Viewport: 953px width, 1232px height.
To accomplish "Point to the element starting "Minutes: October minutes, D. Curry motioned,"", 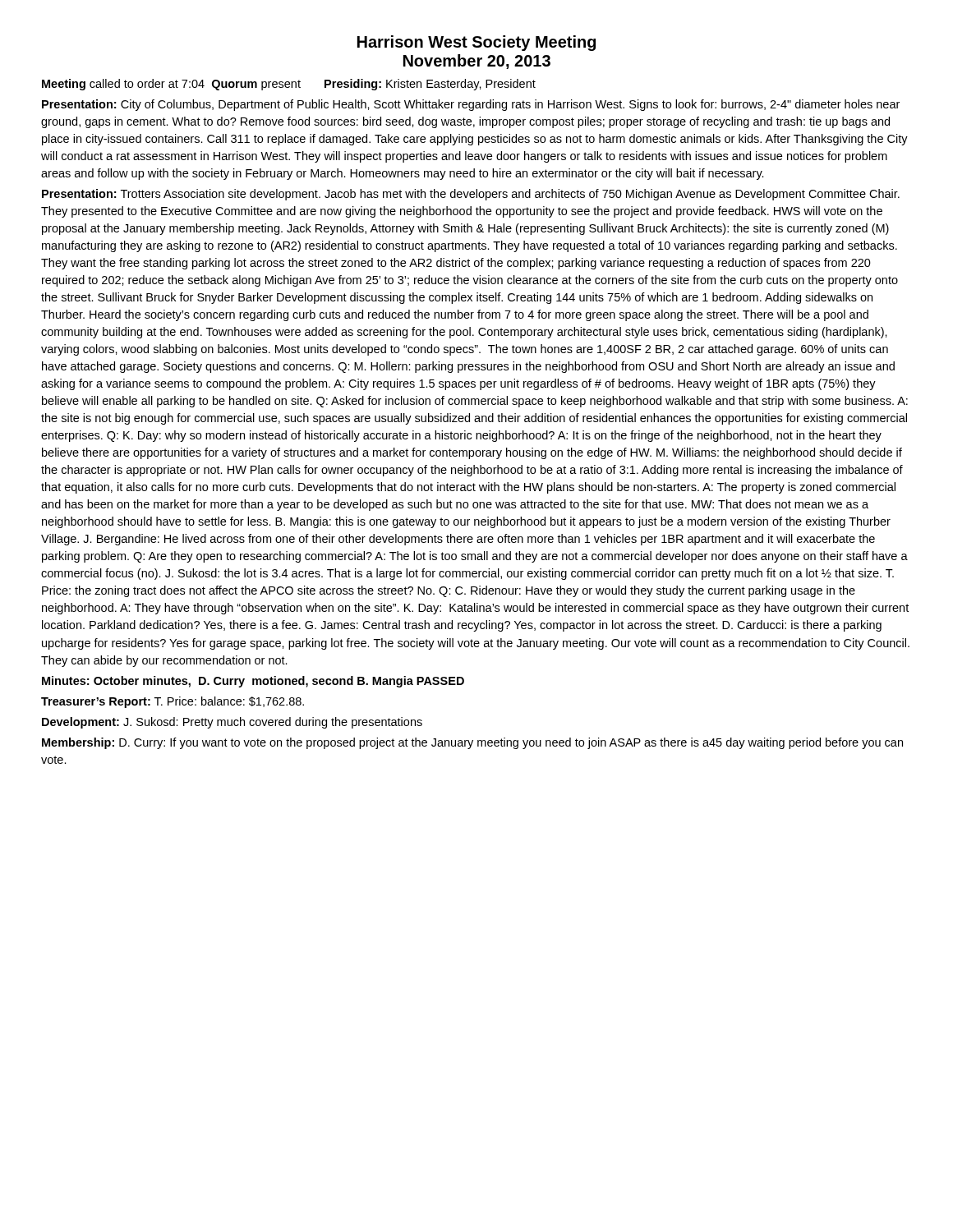I will [253, 682].
